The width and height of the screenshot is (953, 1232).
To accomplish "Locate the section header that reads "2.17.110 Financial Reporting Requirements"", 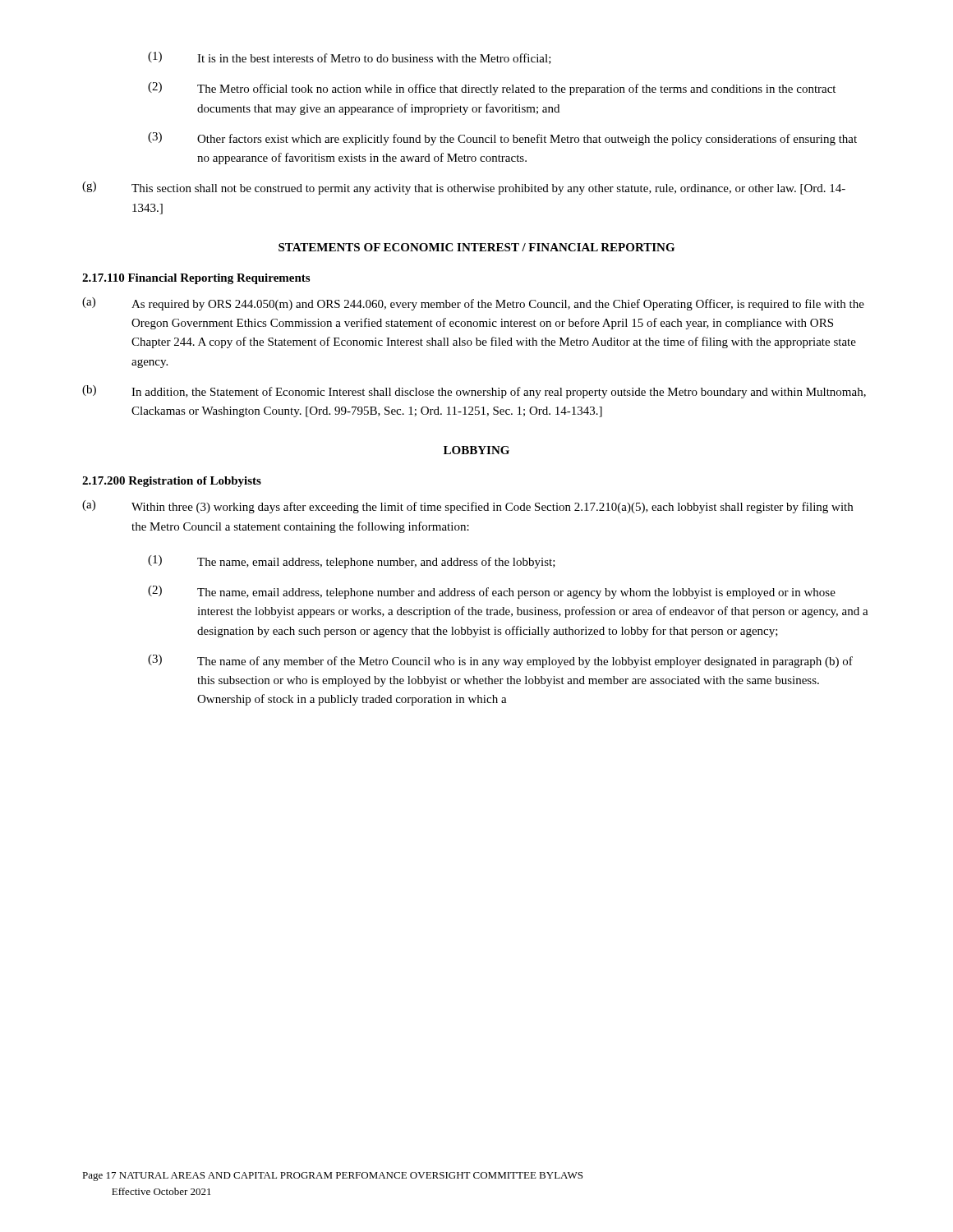I will click(x=196, y=277).
